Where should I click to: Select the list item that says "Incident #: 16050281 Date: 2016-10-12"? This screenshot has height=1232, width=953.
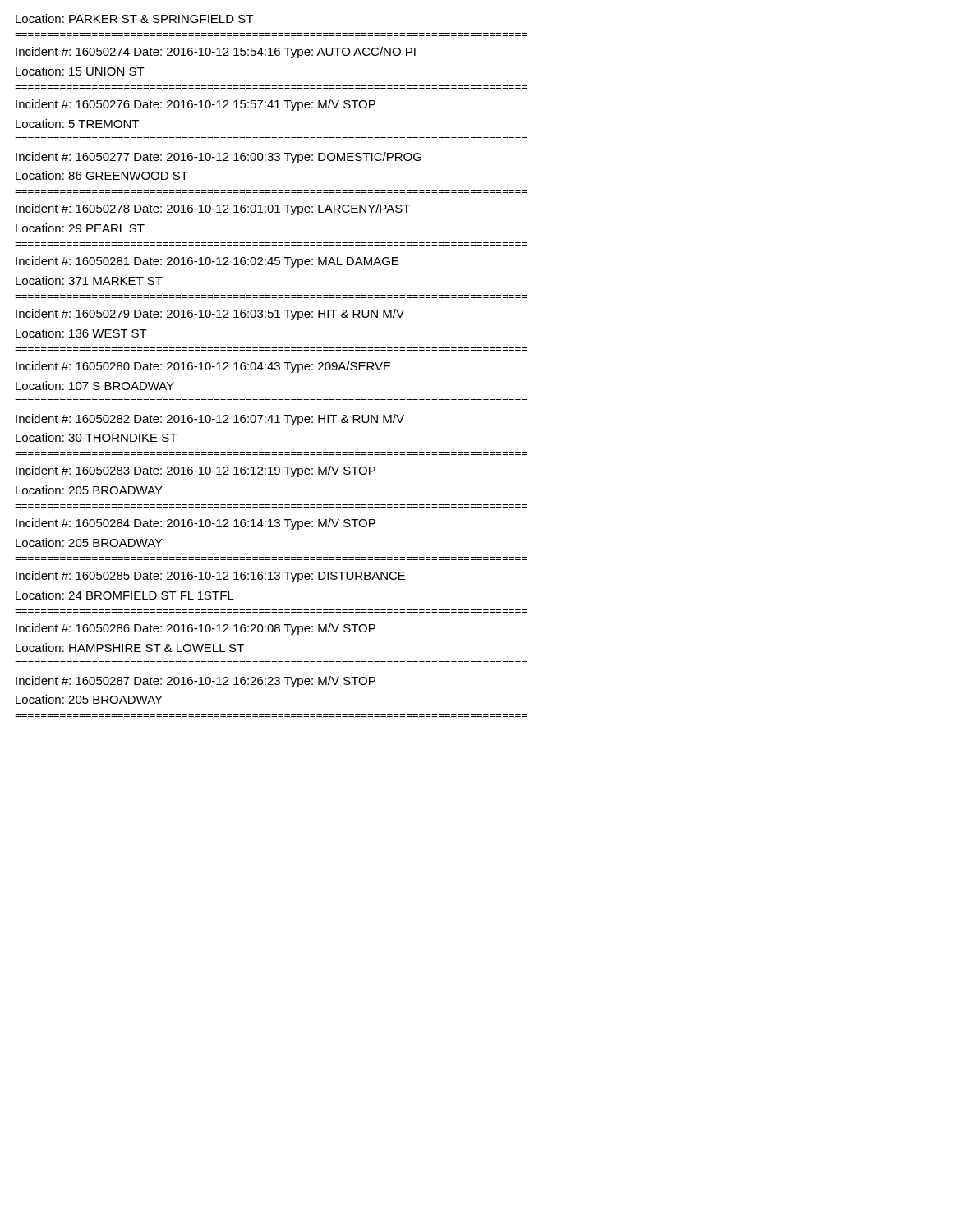(207, 262)
